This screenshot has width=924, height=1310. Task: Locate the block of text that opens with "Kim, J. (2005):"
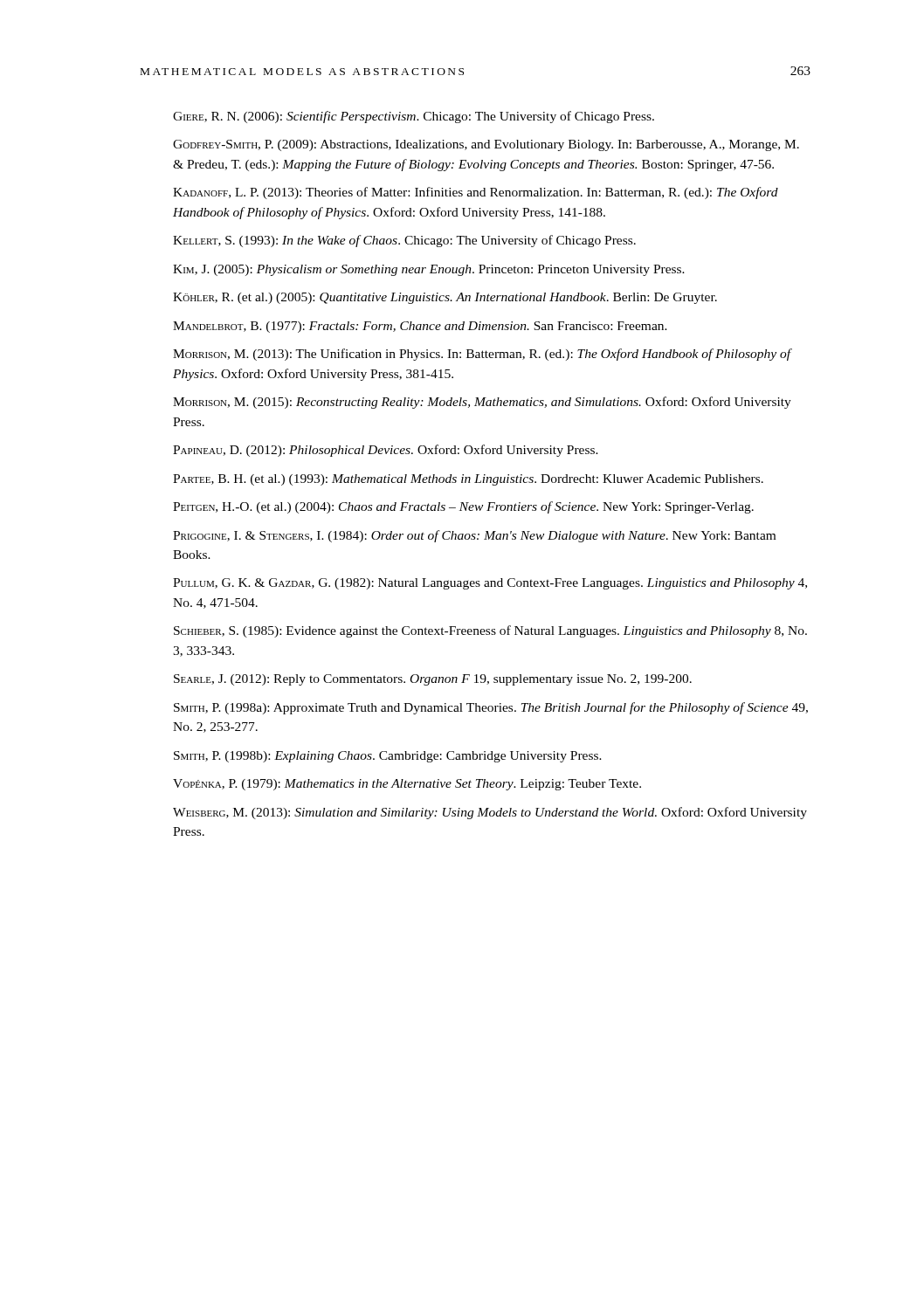(475, 269)
